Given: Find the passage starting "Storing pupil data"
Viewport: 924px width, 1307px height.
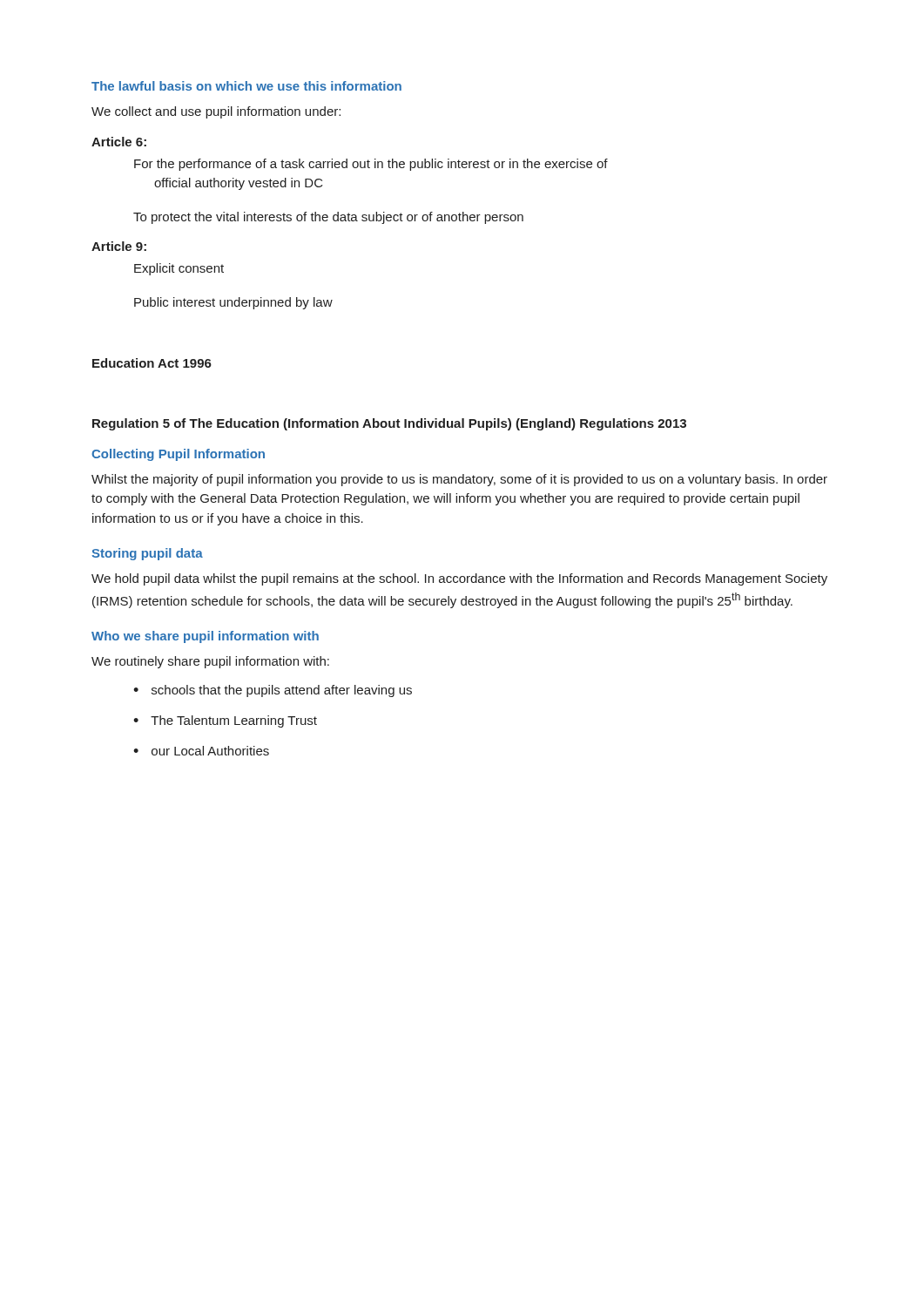Looking at the screenshot, I should pos(147,553).
